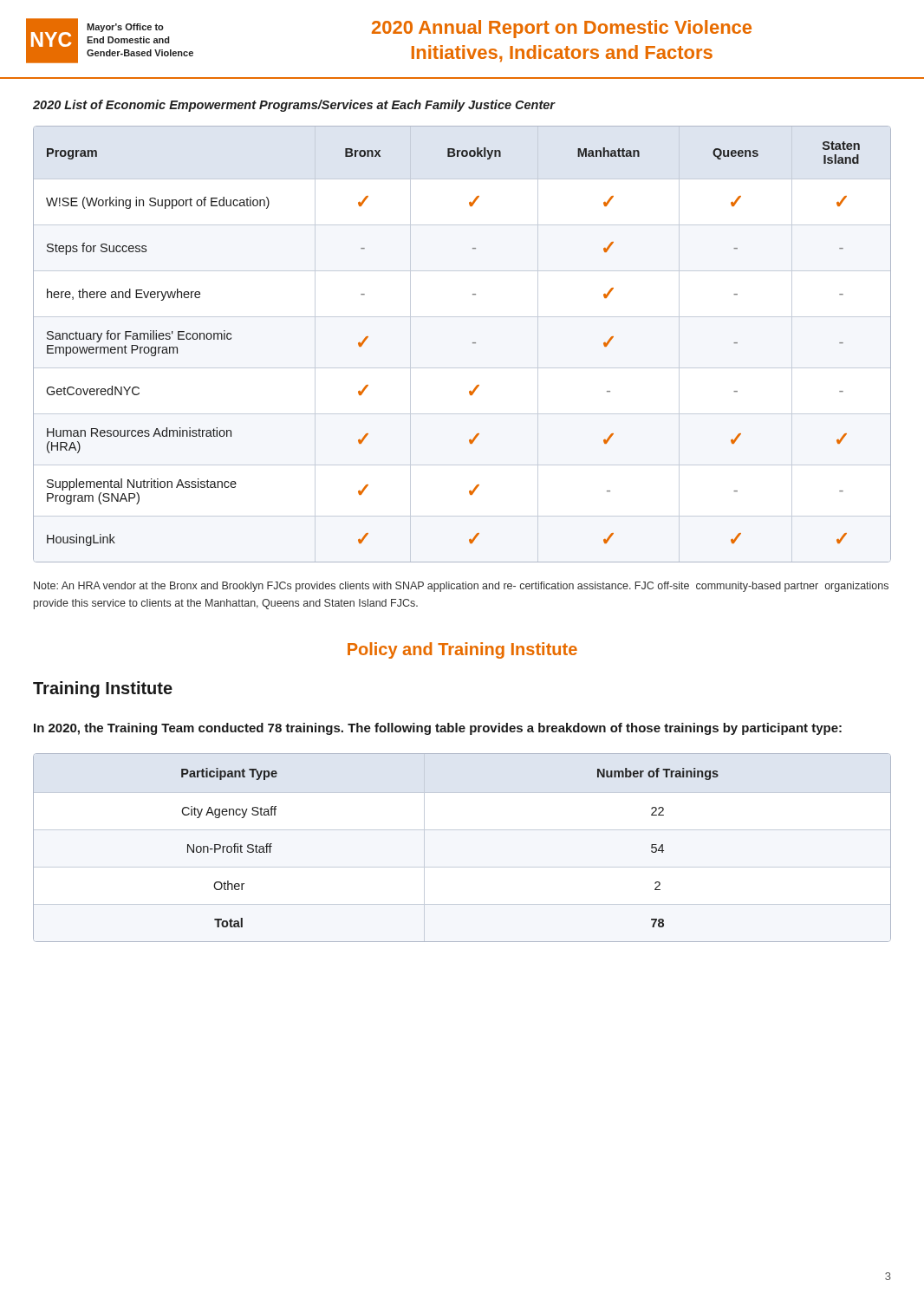Click on the table containing "Number of Trainings"
The image size is (924, 1300).
pyautogui.click(x=462, y=848)
